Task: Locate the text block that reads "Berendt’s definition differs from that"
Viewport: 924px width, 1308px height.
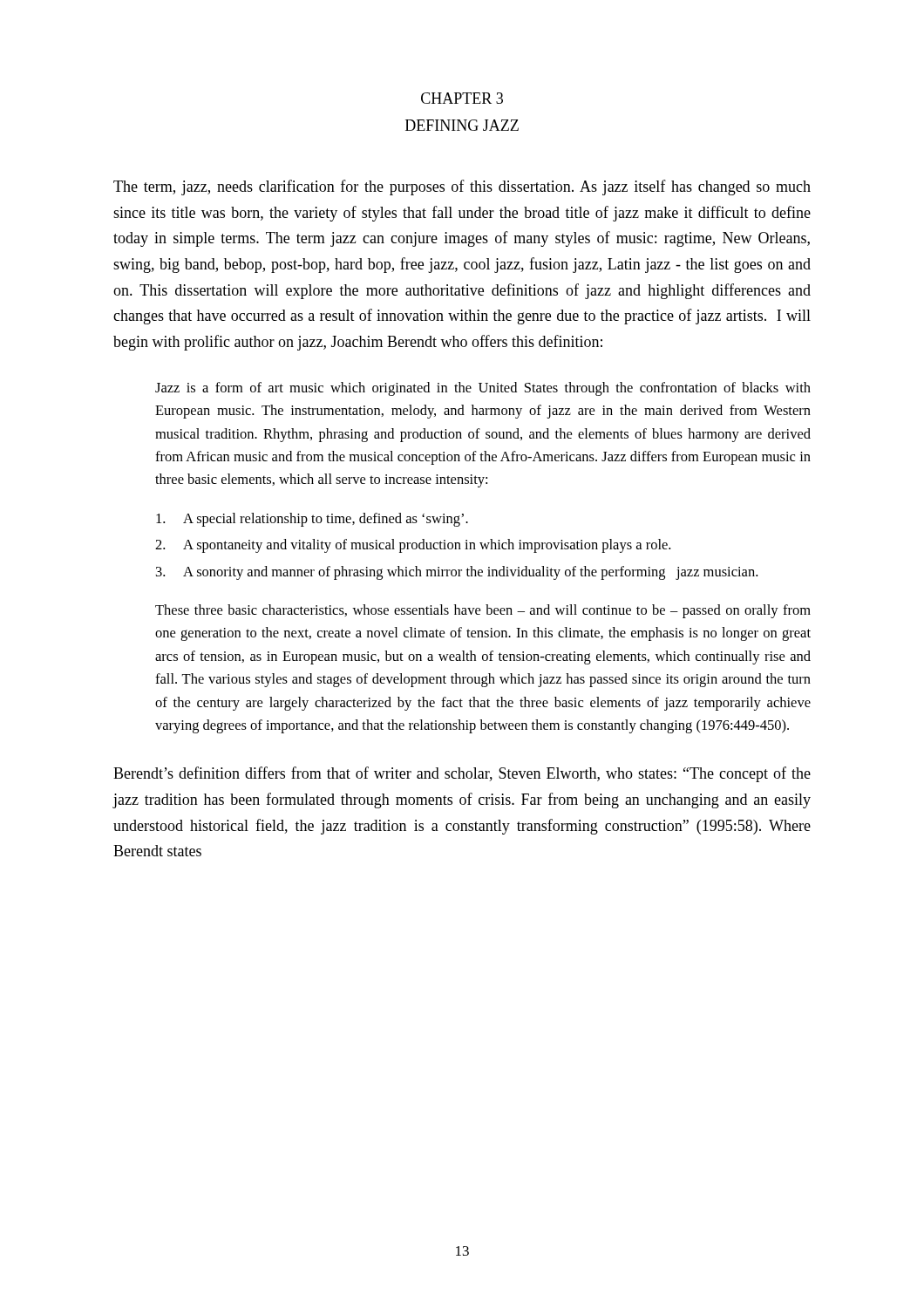Action: tap(462, 813)
